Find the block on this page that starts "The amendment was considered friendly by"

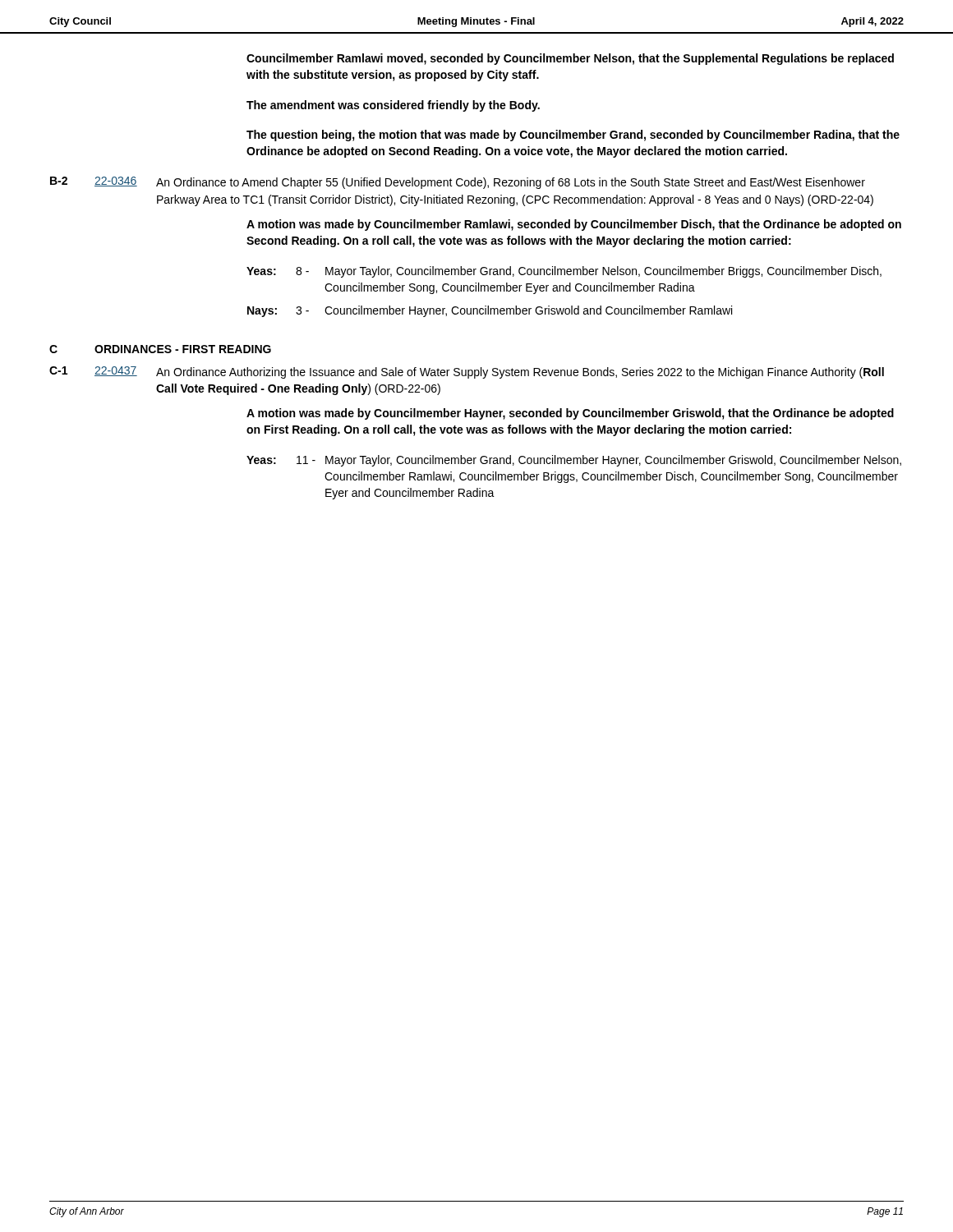pos(393,105)
